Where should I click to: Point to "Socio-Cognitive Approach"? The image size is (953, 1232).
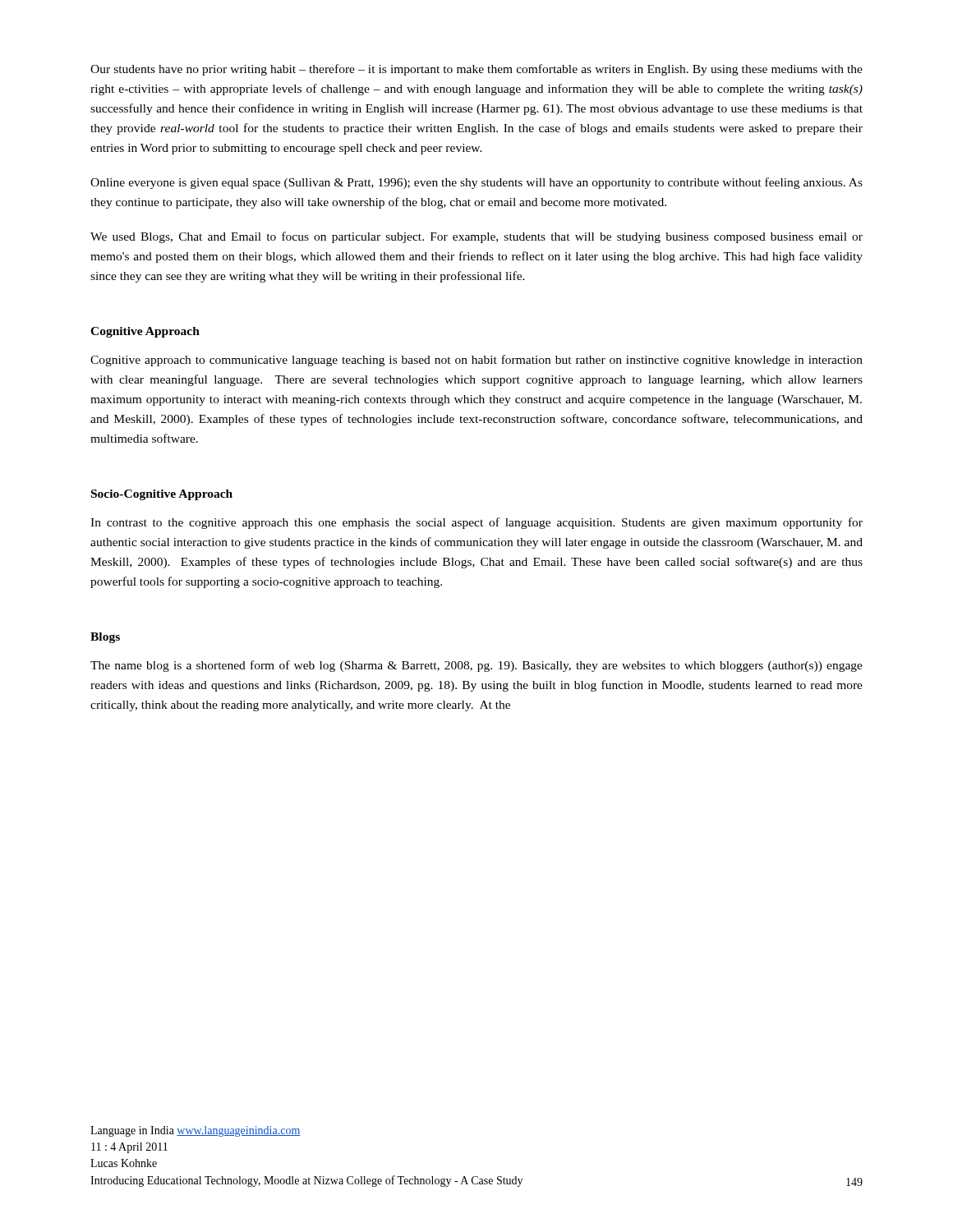[x=162, y=494]
